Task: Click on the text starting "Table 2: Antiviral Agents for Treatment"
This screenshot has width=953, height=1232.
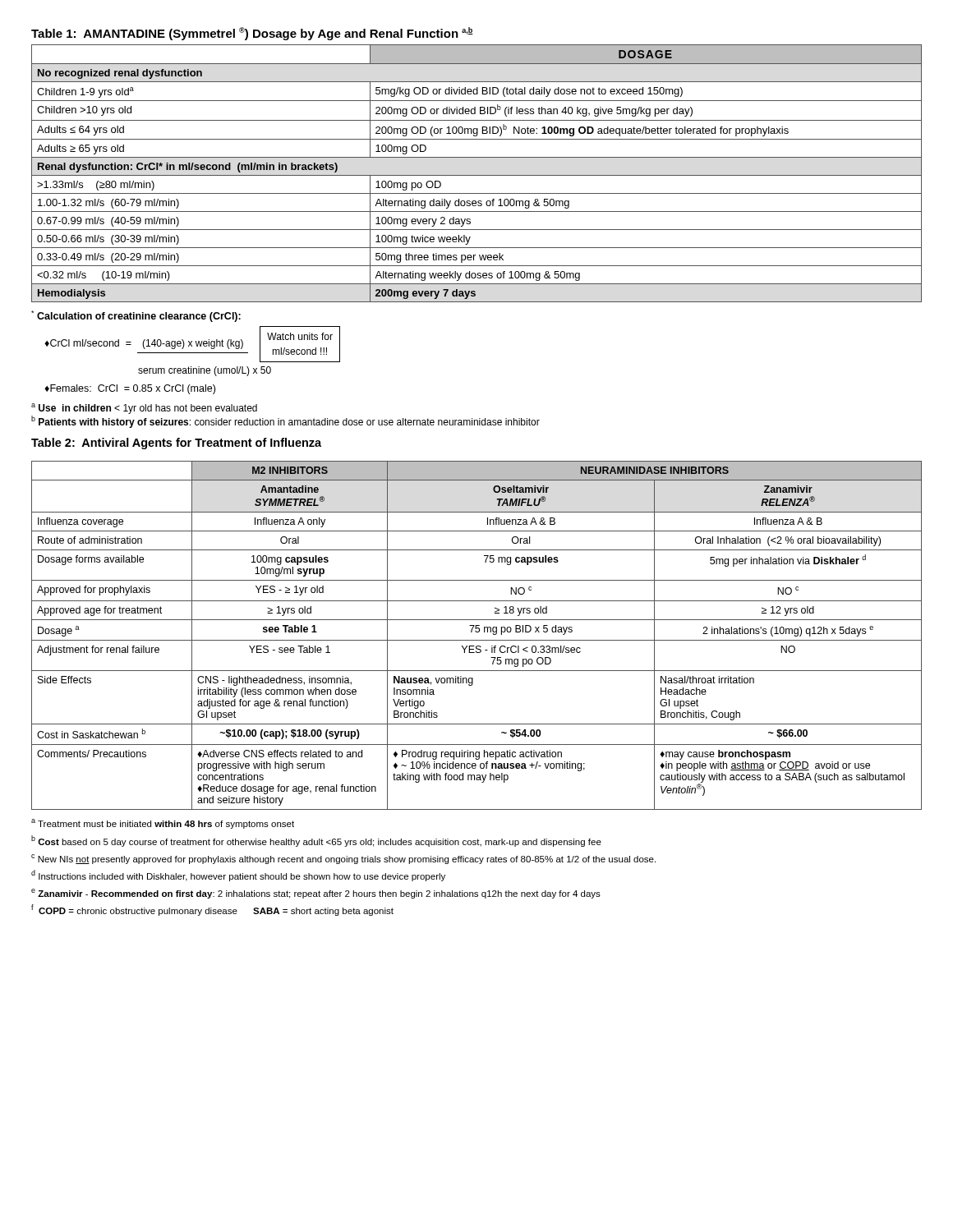Action: 176,442
